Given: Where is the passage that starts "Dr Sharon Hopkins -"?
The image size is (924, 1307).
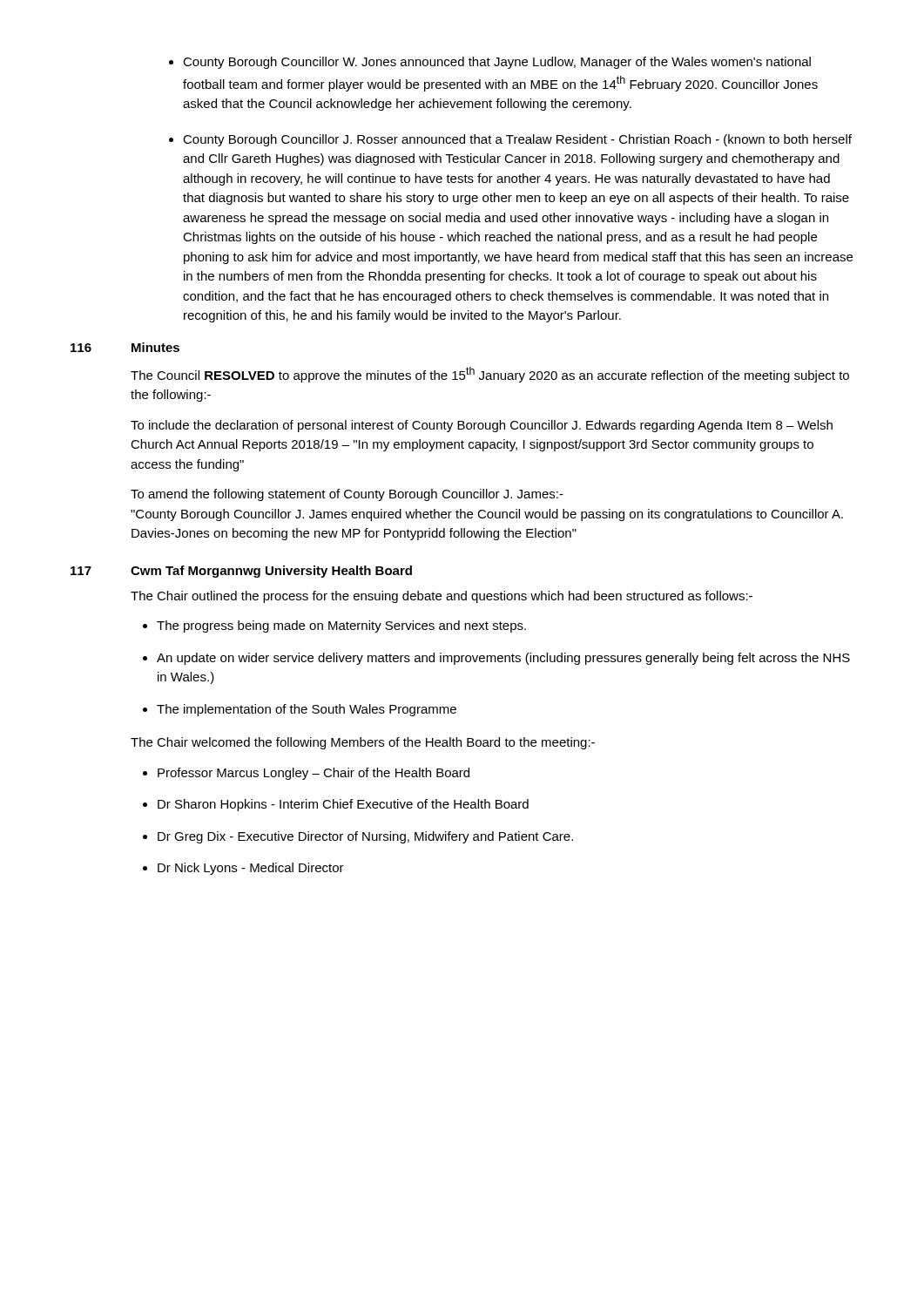Looking at the screenshot, I should [x=343, y=804].
